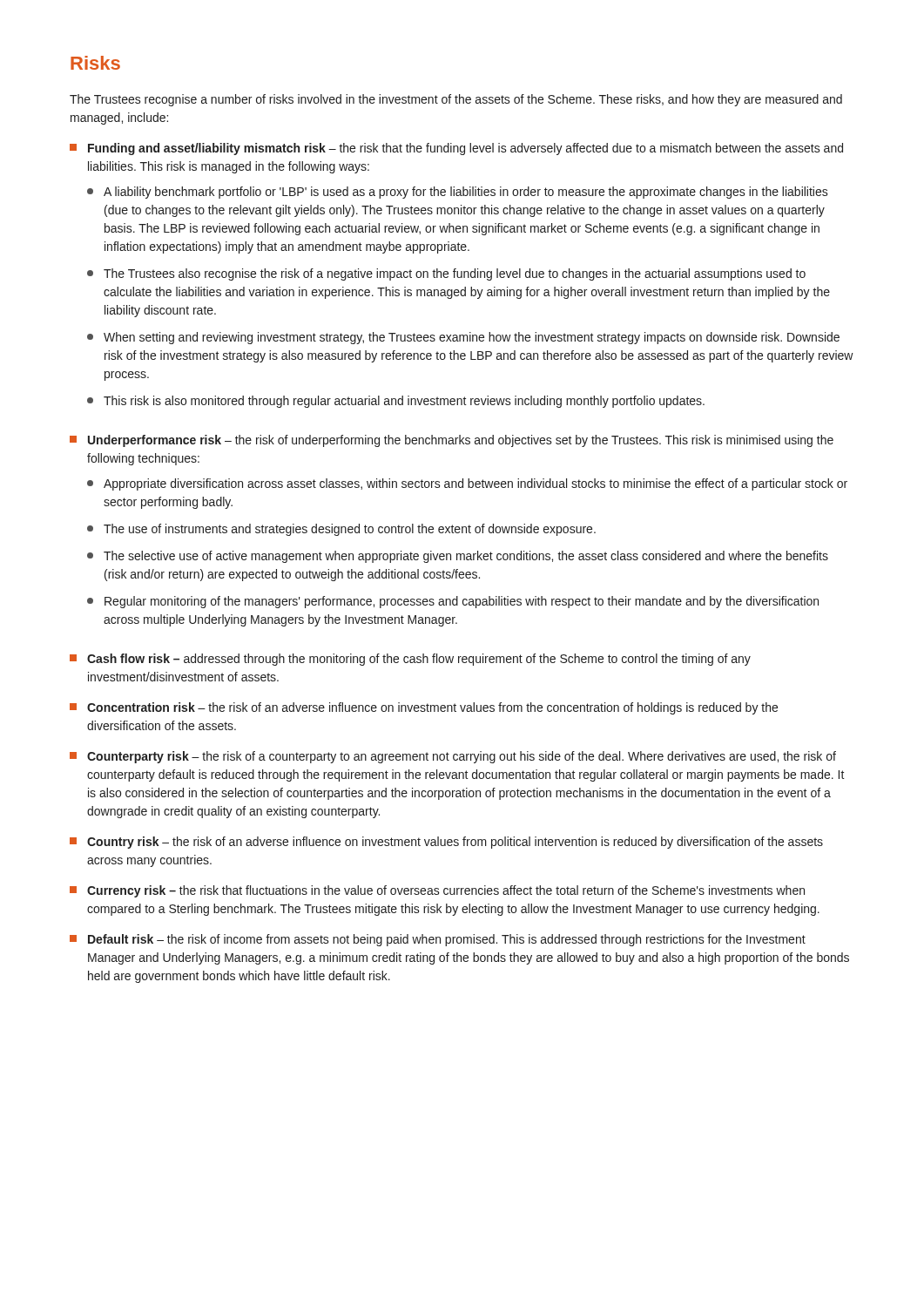Viewport: 924px width, 1307px height.
Task: Where is the passage that starts "Concentration risk – the risk of an"?
Action: point(462,717)
